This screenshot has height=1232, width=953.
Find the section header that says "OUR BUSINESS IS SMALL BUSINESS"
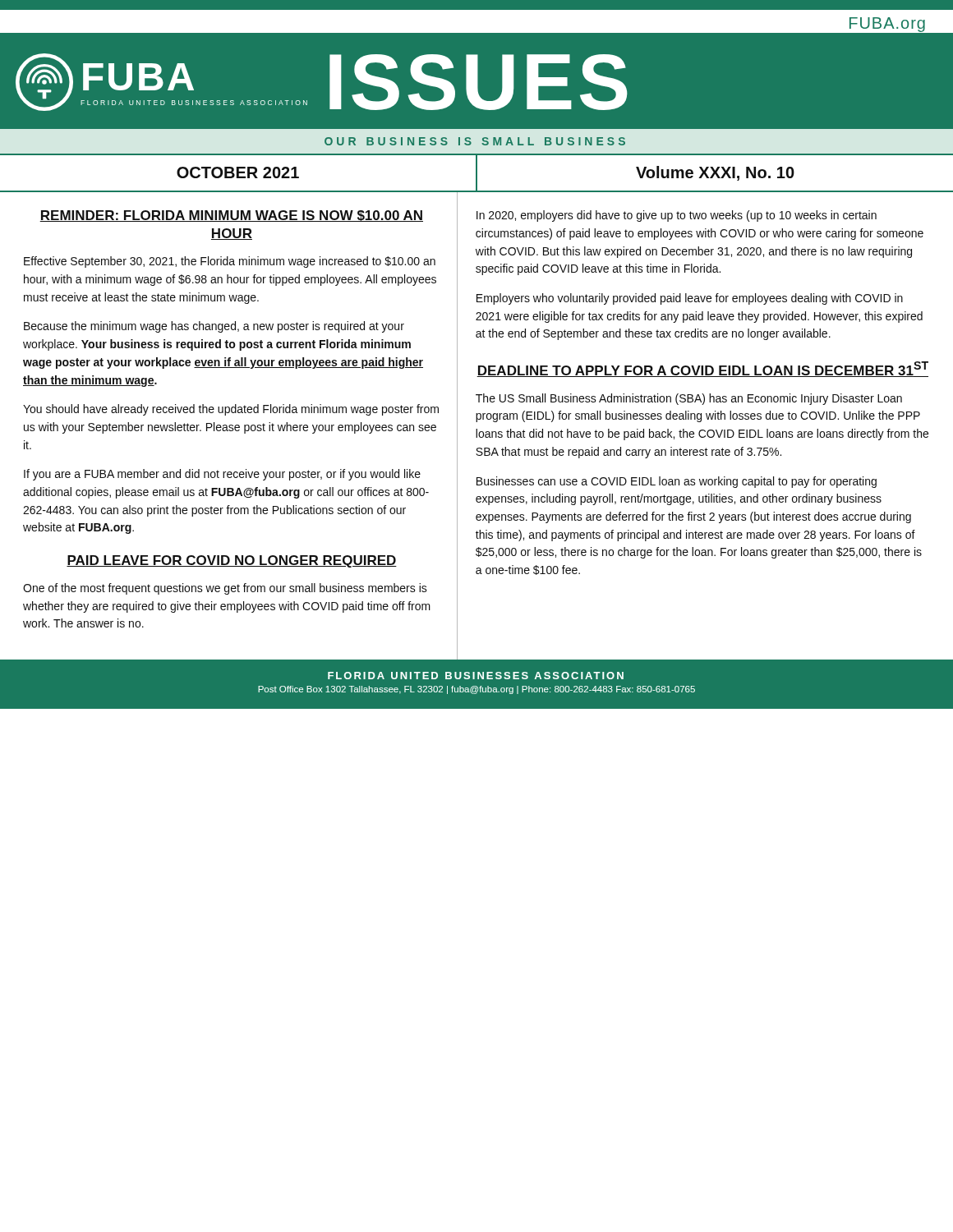pyautogui.click(x=476, y=141)
